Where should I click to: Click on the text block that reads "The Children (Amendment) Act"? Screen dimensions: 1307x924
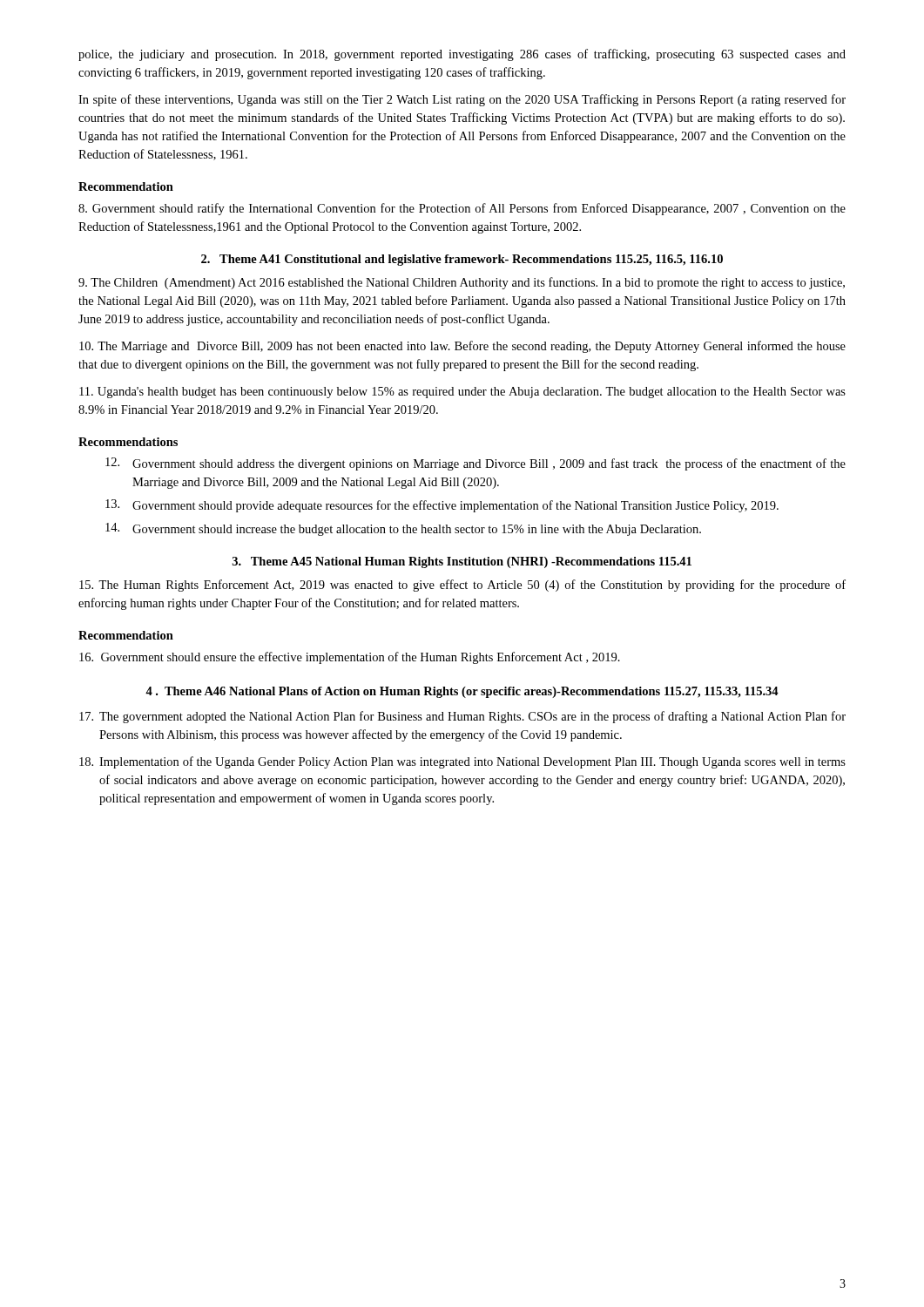(462, 301)
